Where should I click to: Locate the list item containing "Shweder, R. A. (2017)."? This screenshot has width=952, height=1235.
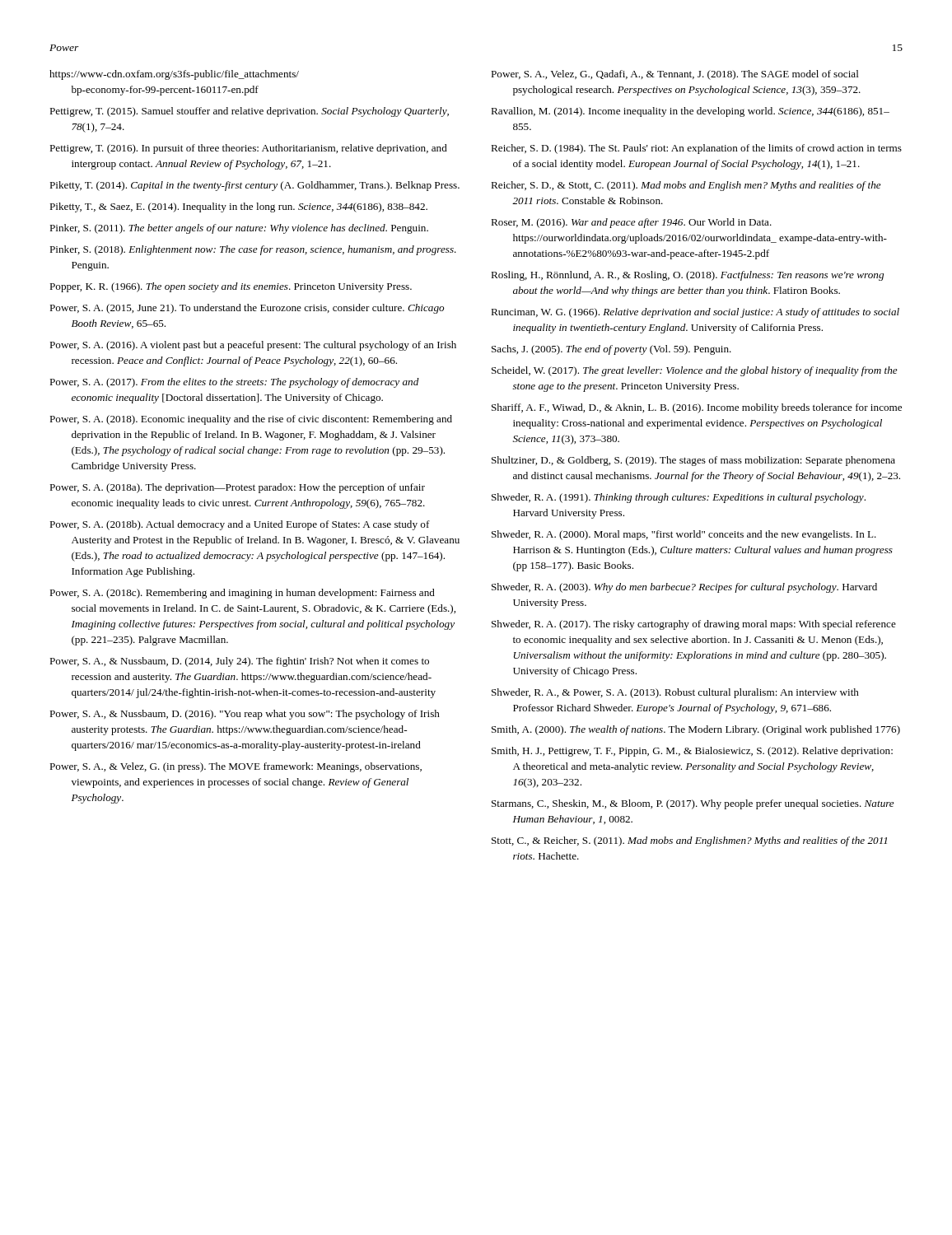pyautogui.click(x=693, y=647)
